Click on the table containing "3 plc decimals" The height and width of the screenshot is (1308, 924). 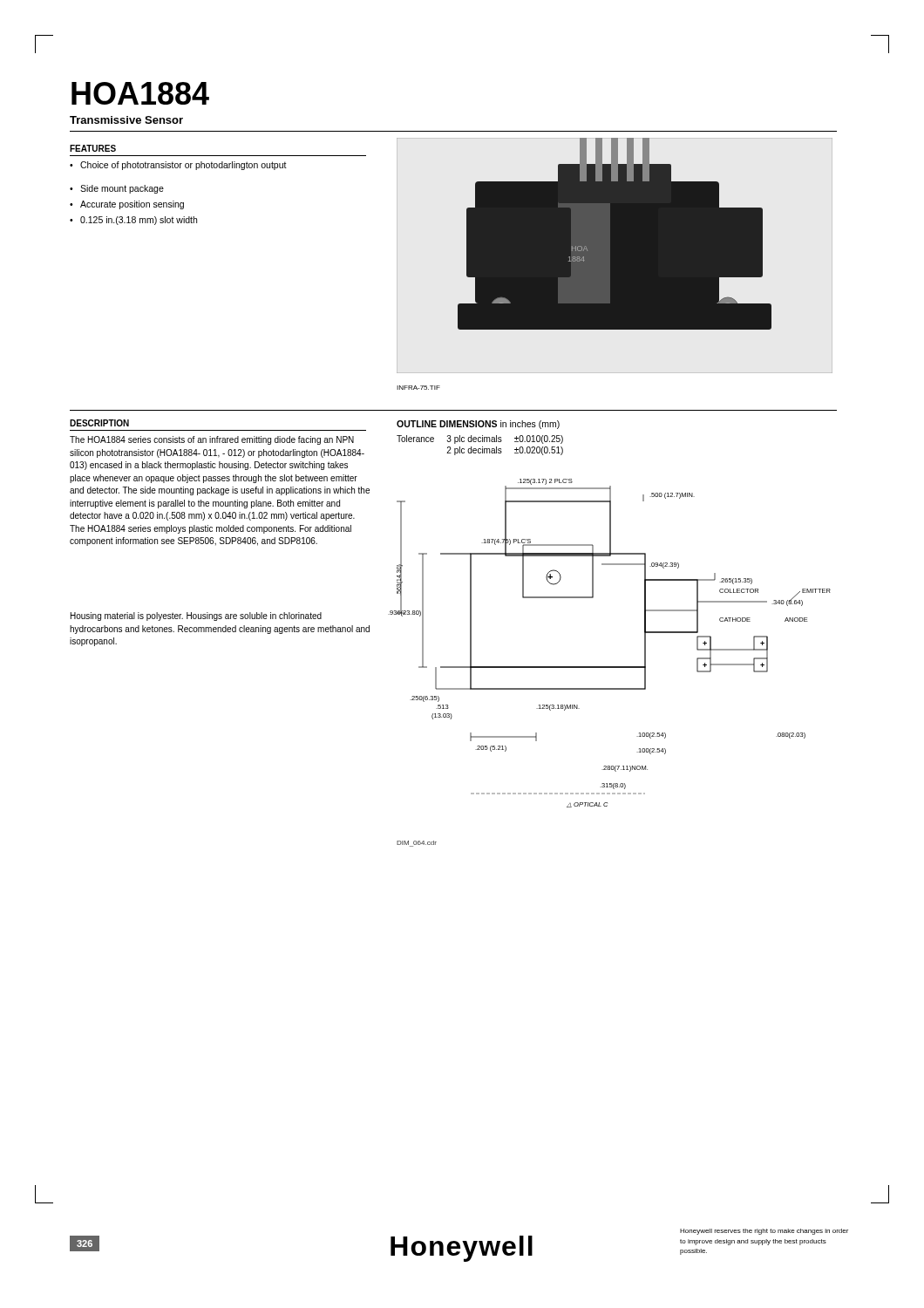click(x=484, y=450)
